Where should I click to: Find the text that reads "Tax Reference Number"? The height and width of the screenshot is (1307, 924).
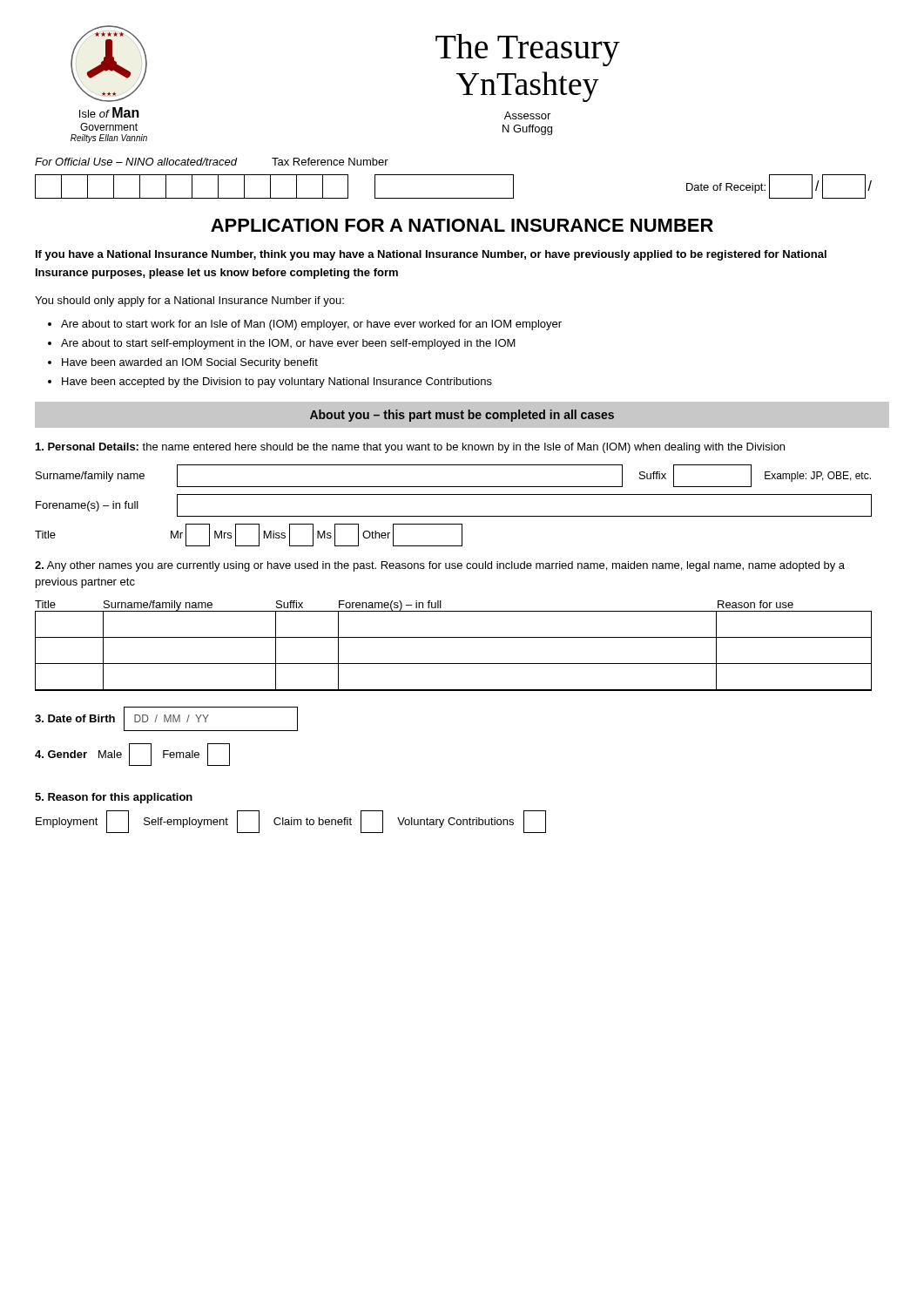(x=330, y=162)
